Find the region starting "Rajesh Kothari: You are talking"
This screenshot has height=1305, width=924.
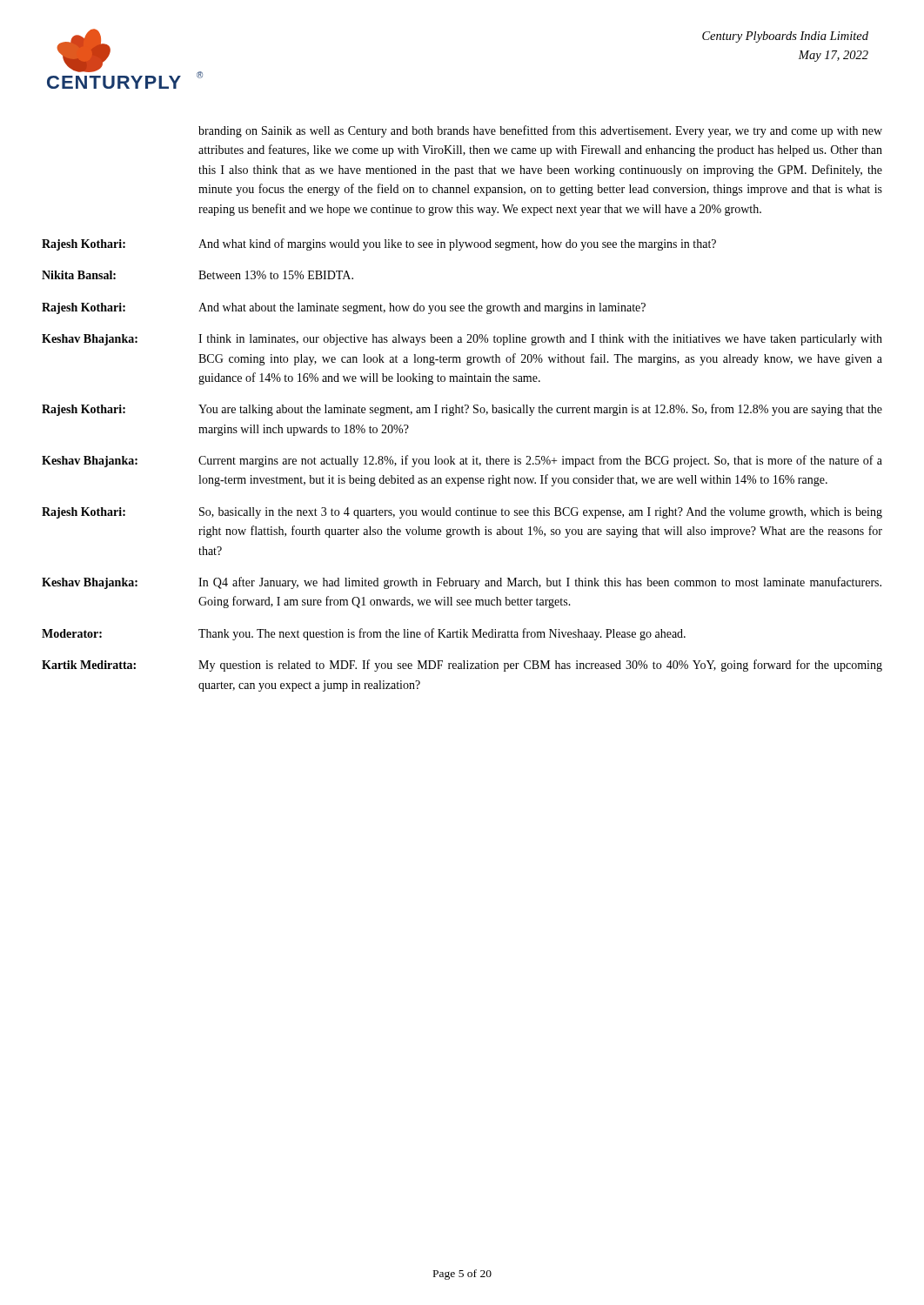coord(462,420)
